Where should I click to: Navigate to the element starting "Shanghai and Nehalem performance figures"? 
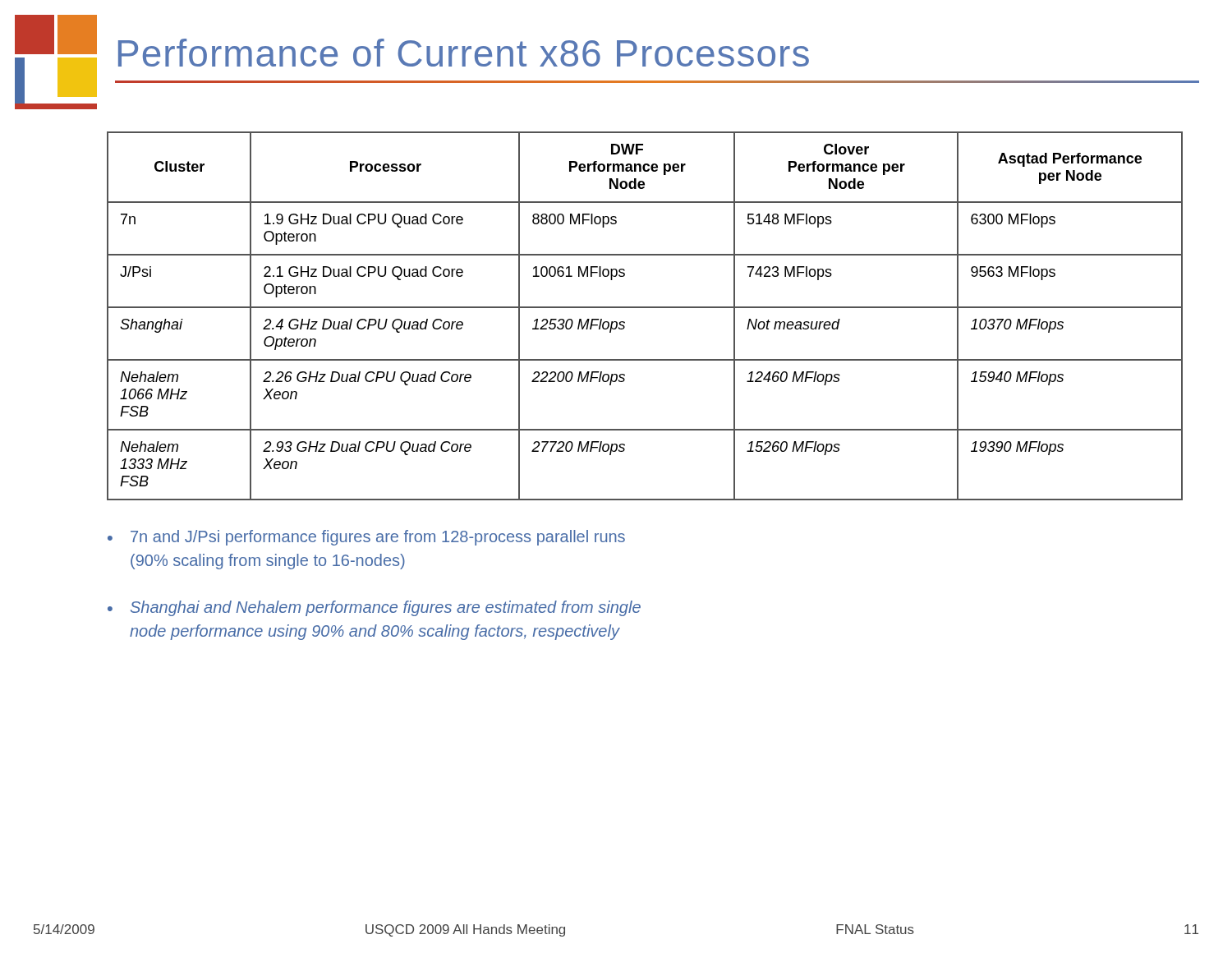pos(385,619)
